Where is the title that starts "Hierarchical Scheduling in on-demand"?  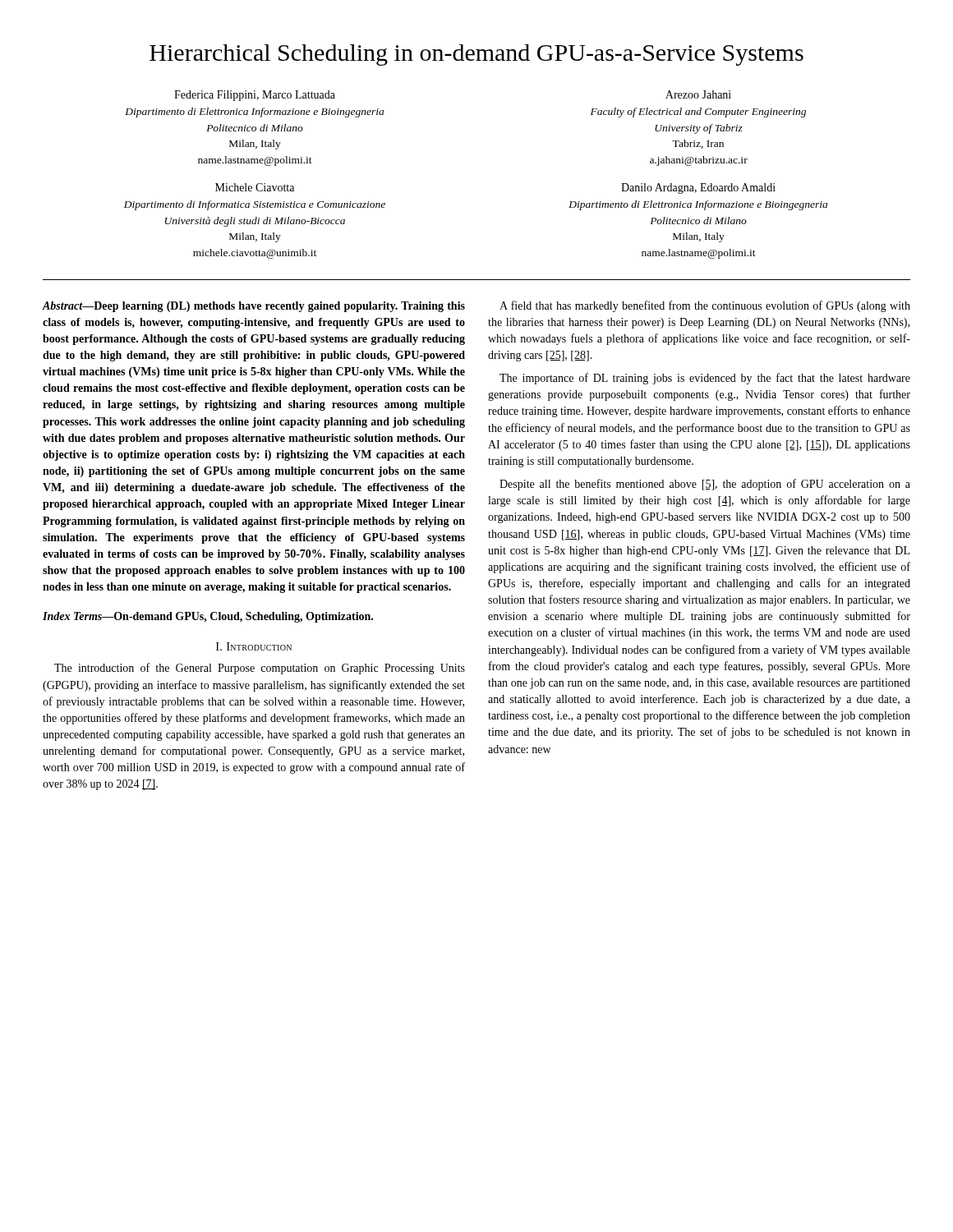[476, 52]
